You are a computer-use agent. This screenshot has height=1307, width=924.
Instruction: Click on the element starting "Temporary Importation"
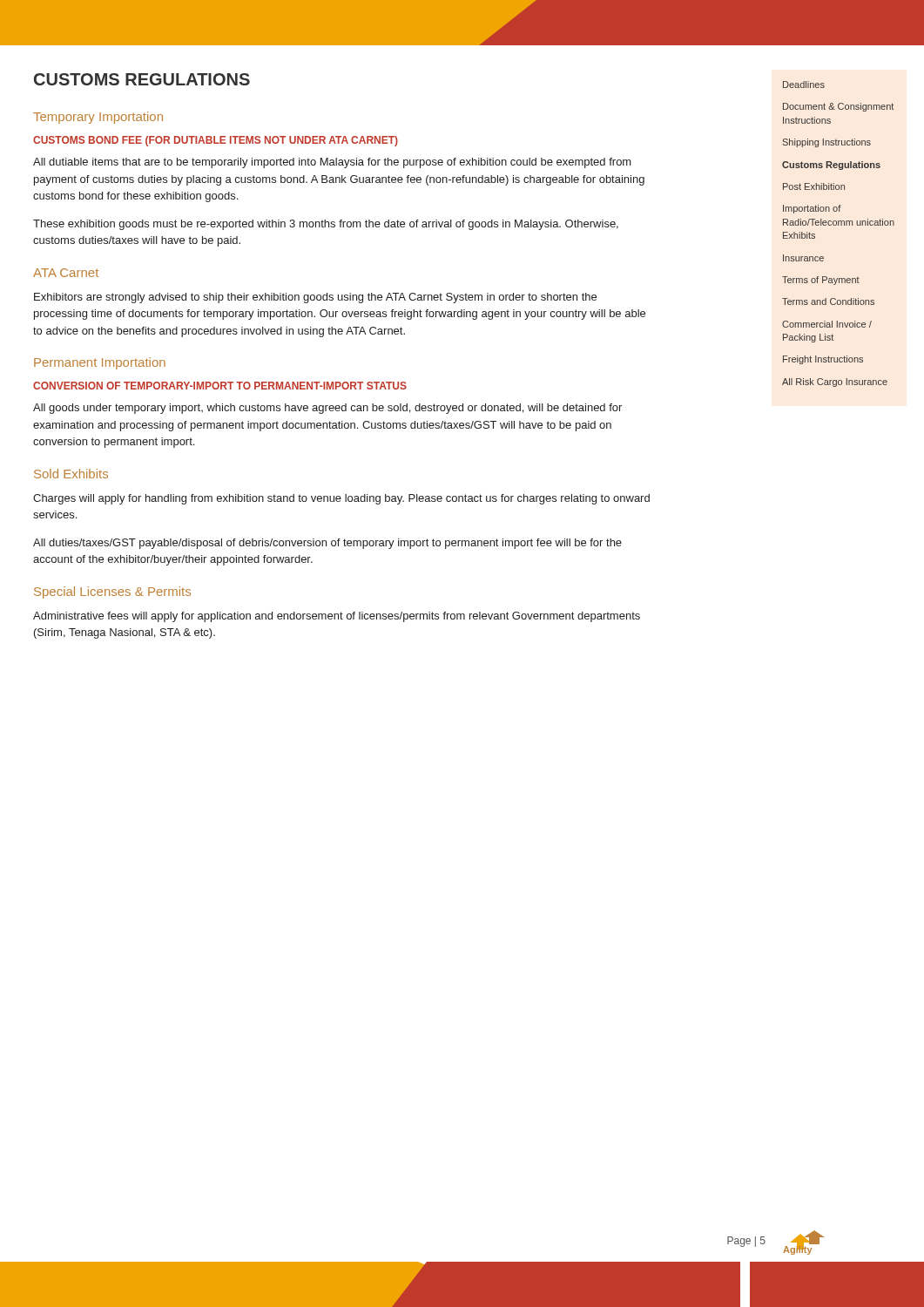(98, 118)
